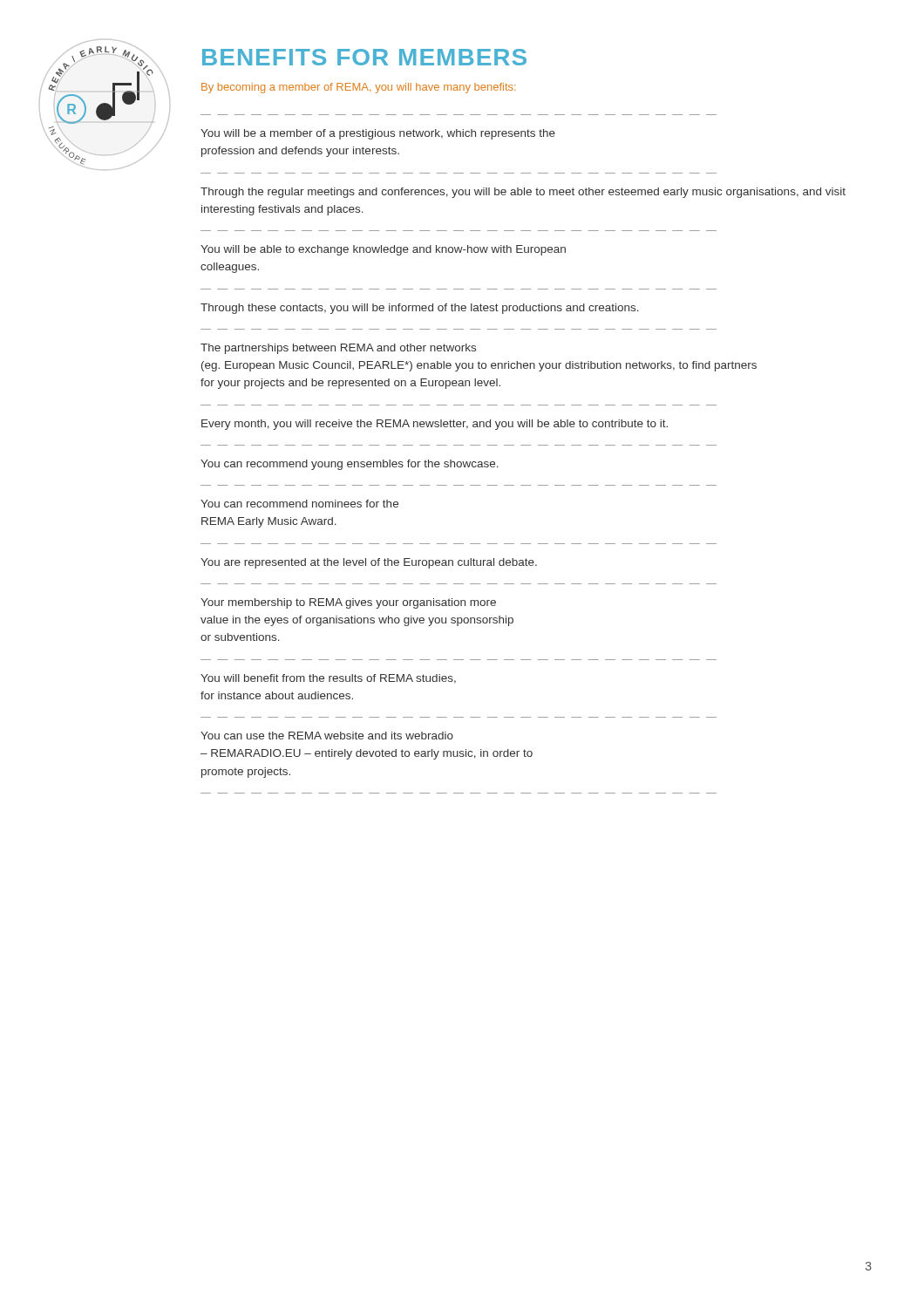
Task: Where is the passage that starts "You can recommend young ensembles for the"?
Action: [x=350, y=463]
